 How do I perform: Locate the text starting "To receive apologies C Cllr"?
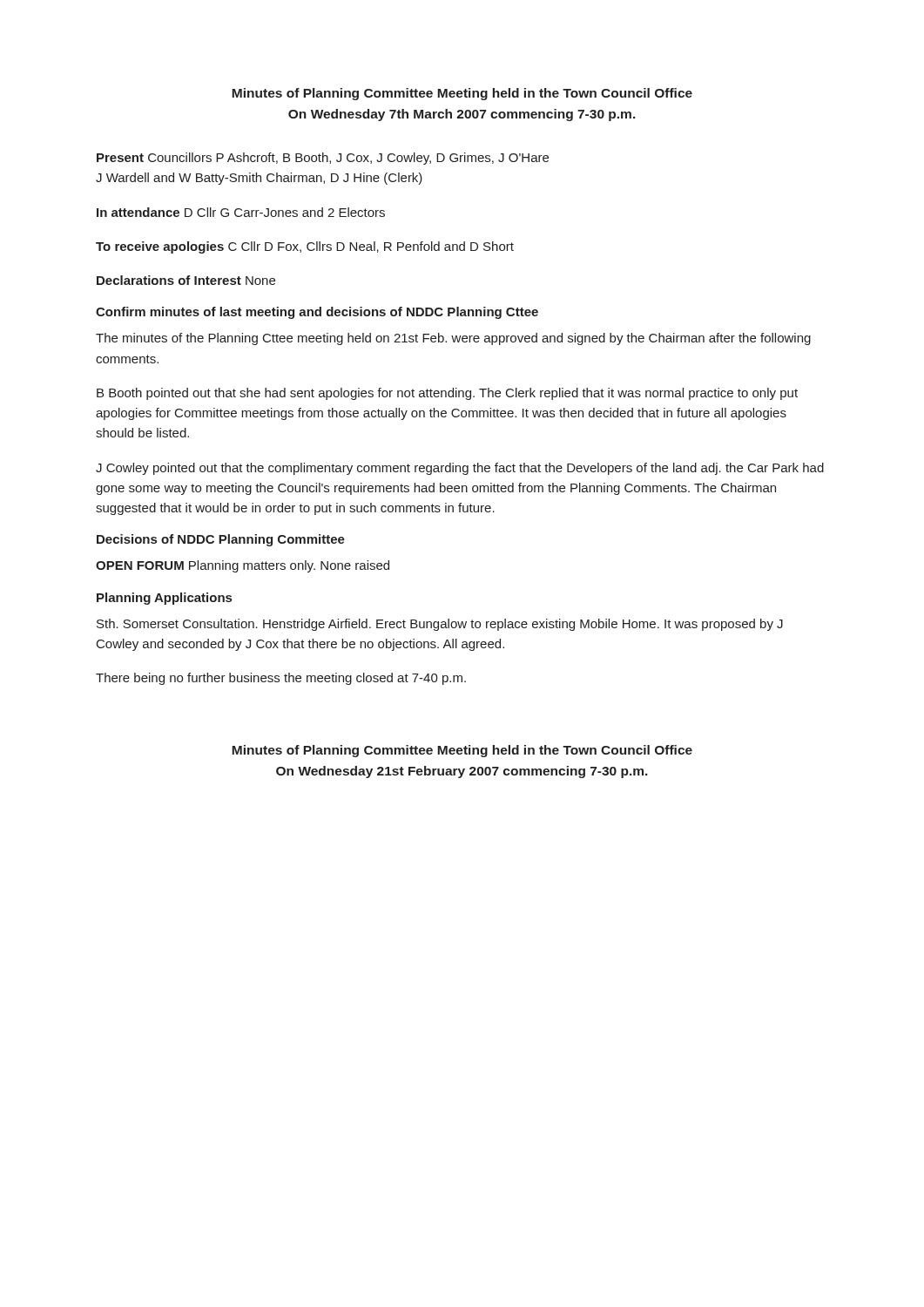click(x=305, y=246)
